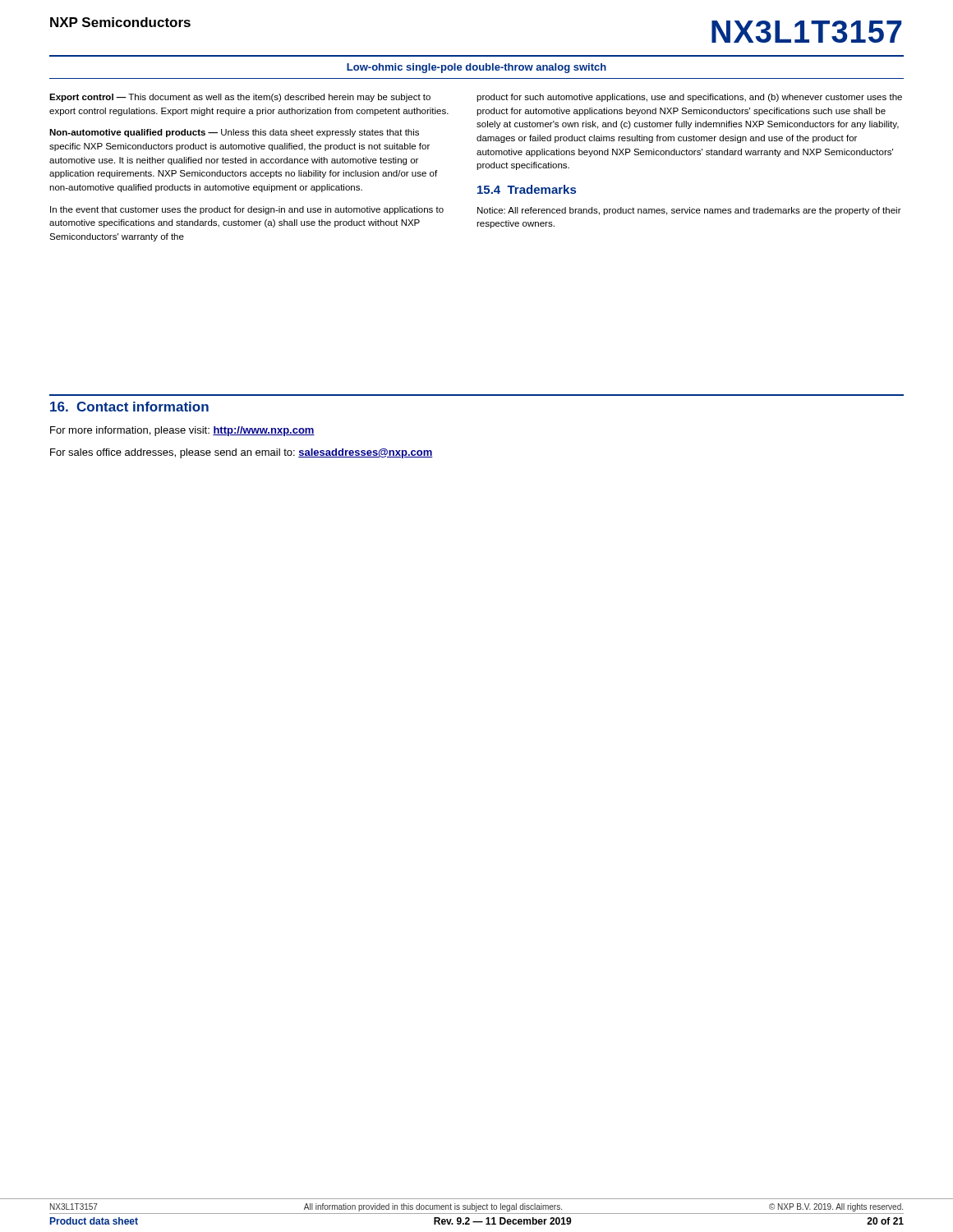Screen dimensions: 1232x953
Task: Where is the passage that starts "Non-automotive qualified products — Unless this data"?
Action: (251, 160)
